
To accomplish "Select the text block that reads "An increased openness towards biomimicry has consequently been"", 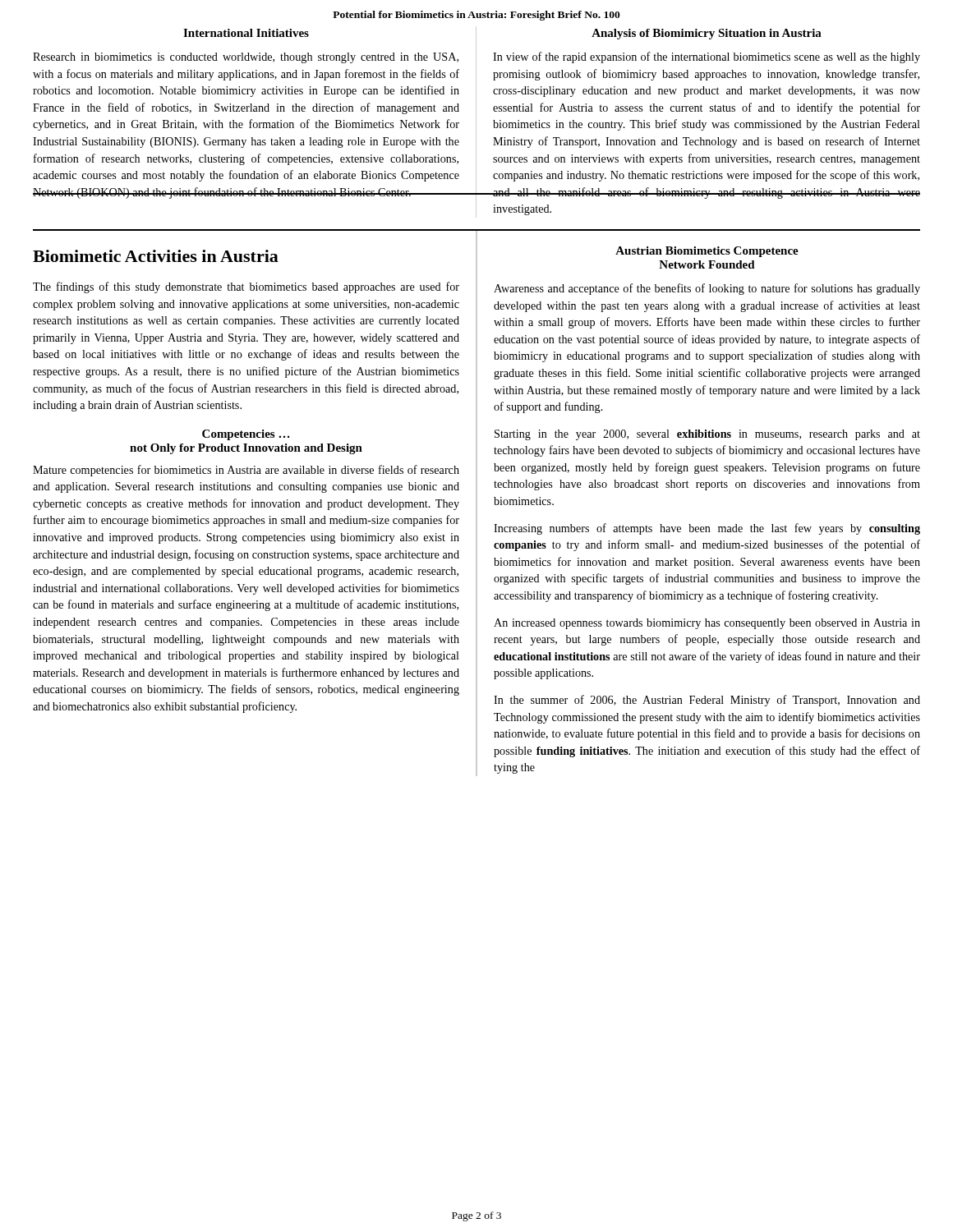I will click(707, 648).
